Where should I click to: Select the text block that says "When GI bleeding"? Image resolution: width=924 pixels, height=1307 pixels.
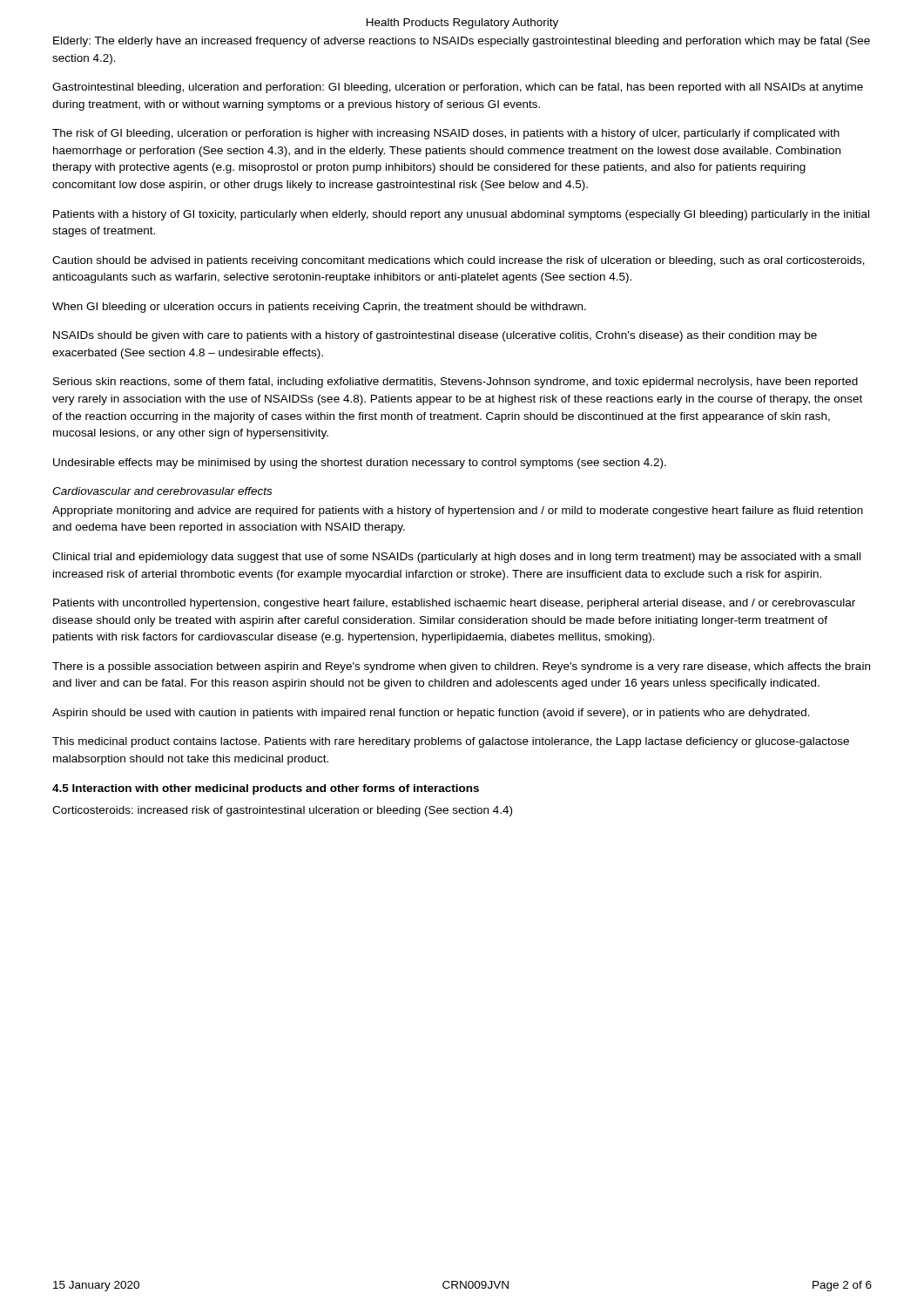(320, 306)
